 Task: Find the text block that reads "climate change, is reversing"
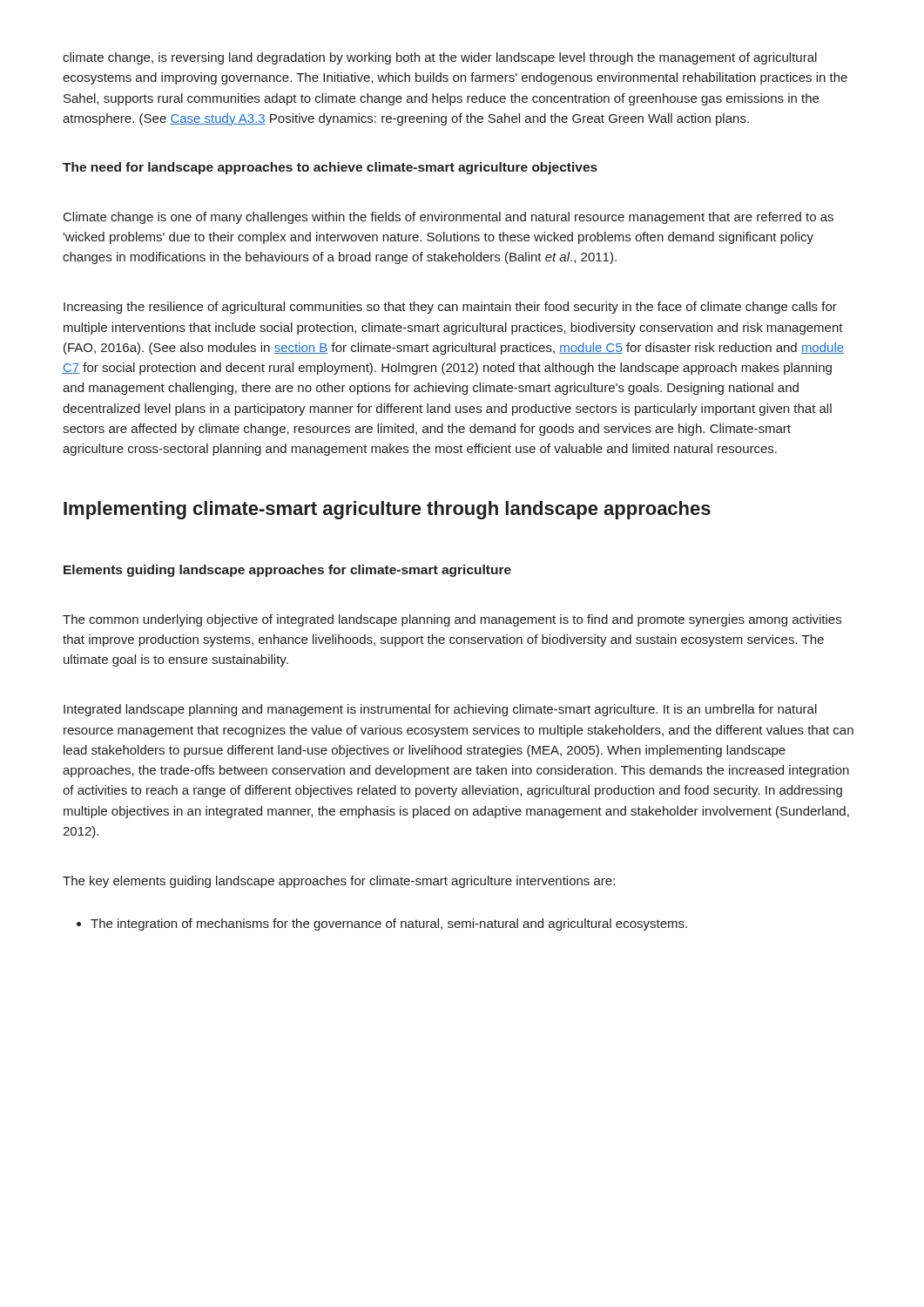pyautogui.click(x=459, y=88)
